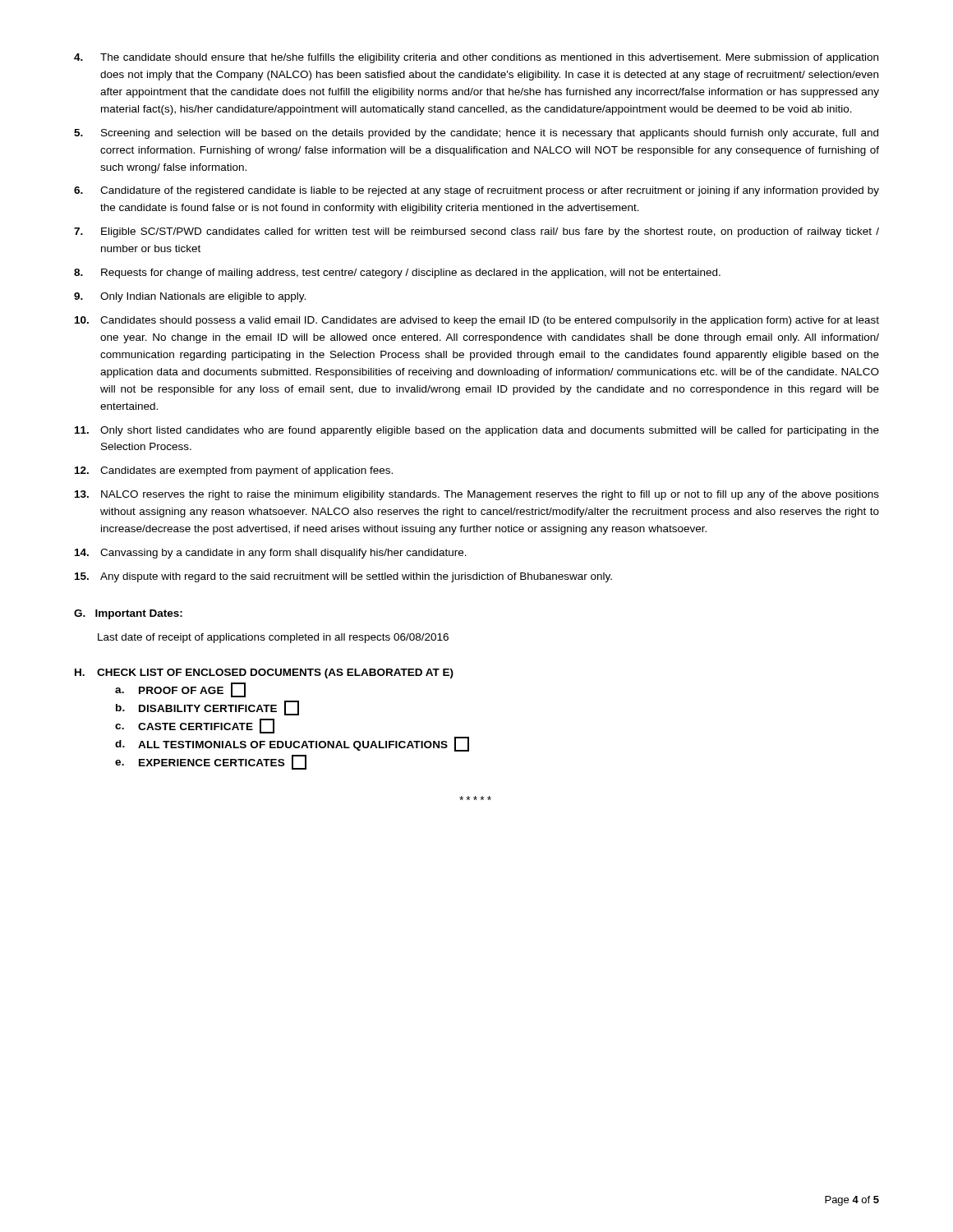The height and width of the screenshot is (1232, 953).
Task: Find "G. Important Dates:" on this page
Action: click(x=128, y=613)
